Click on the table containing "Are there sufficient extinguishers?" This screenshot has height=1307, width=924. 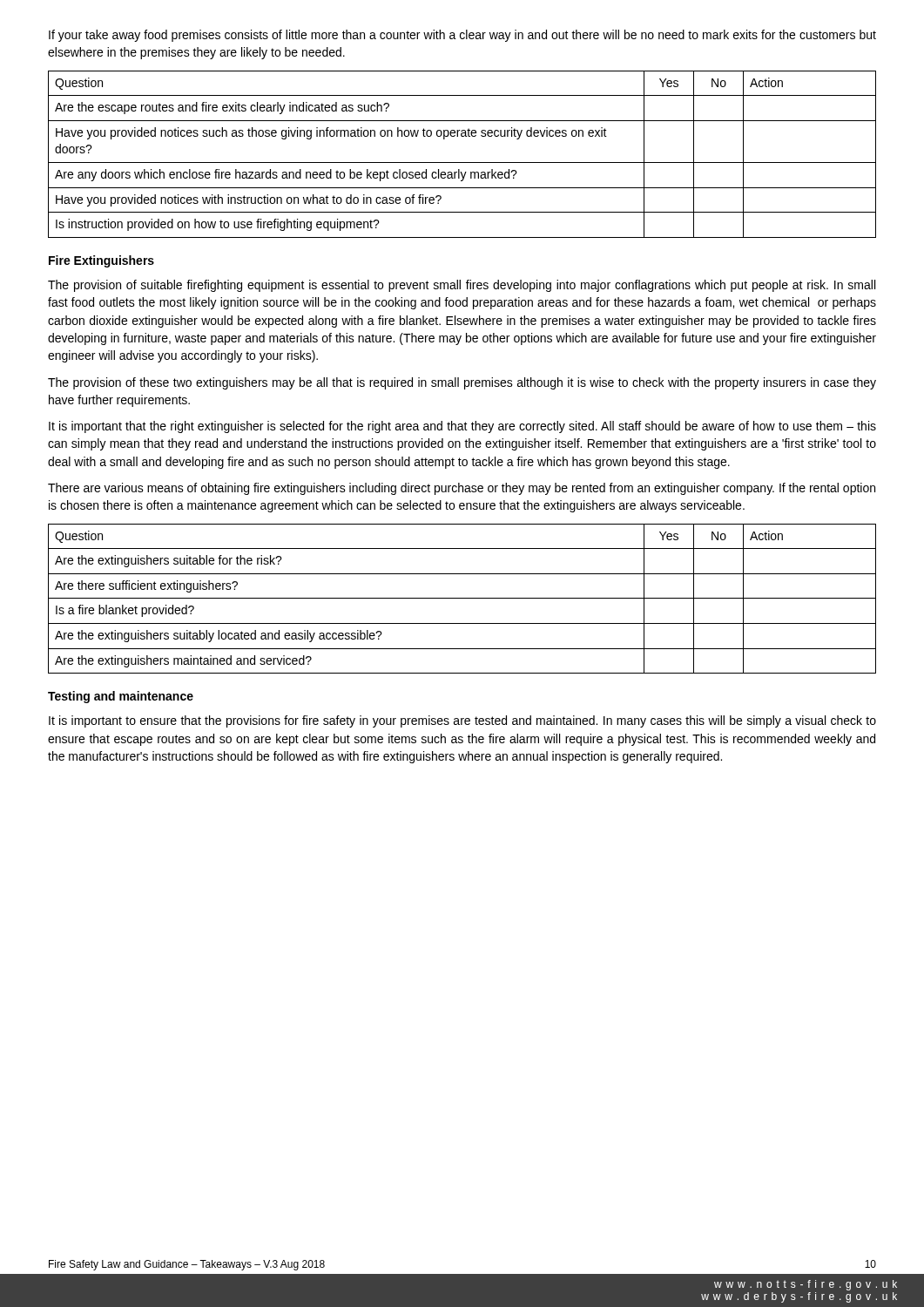[462, 598]
